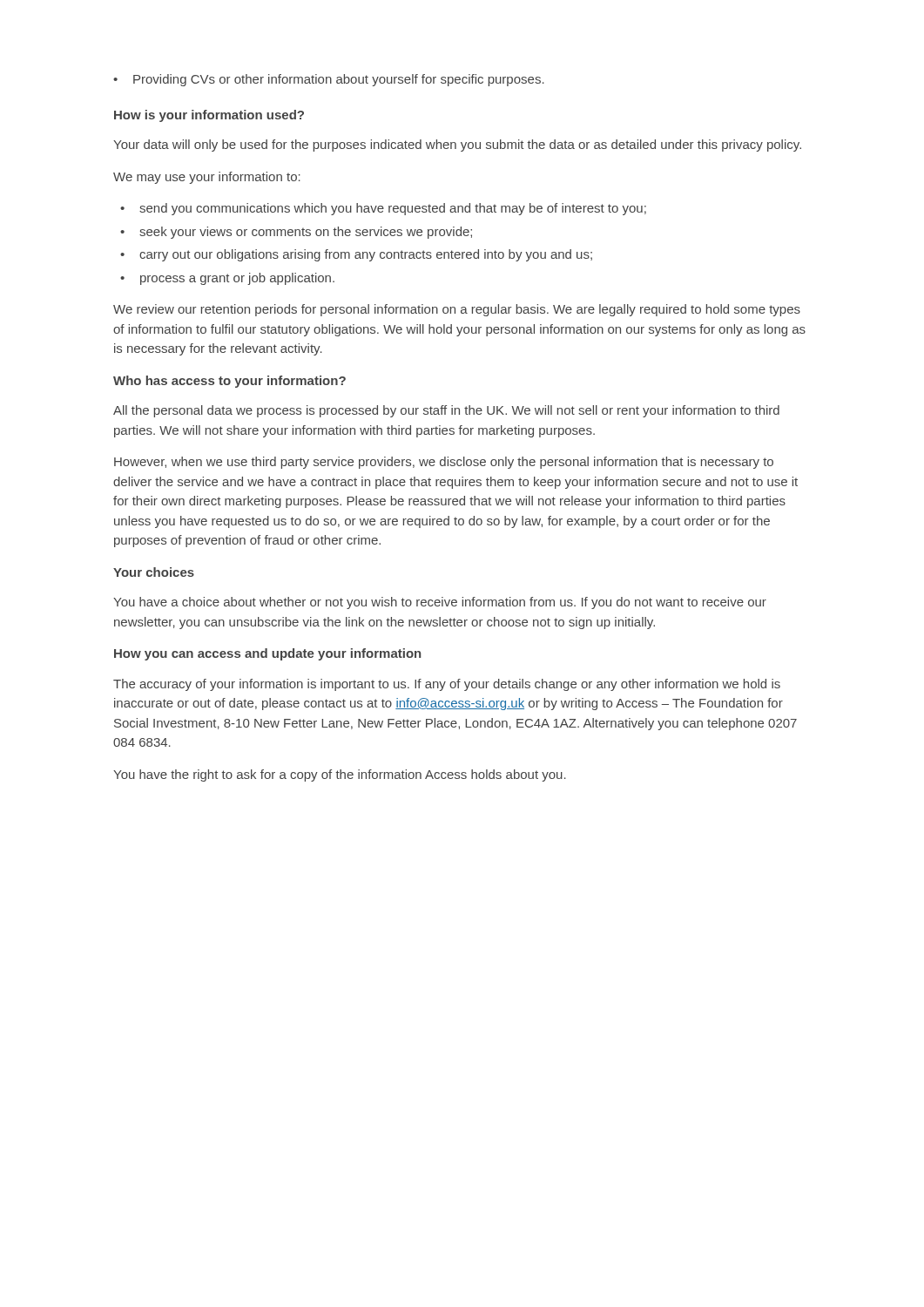Point to the block beginning "All the personal"
This screenshot has height=1307, width=924.
[x=462, y=420]
